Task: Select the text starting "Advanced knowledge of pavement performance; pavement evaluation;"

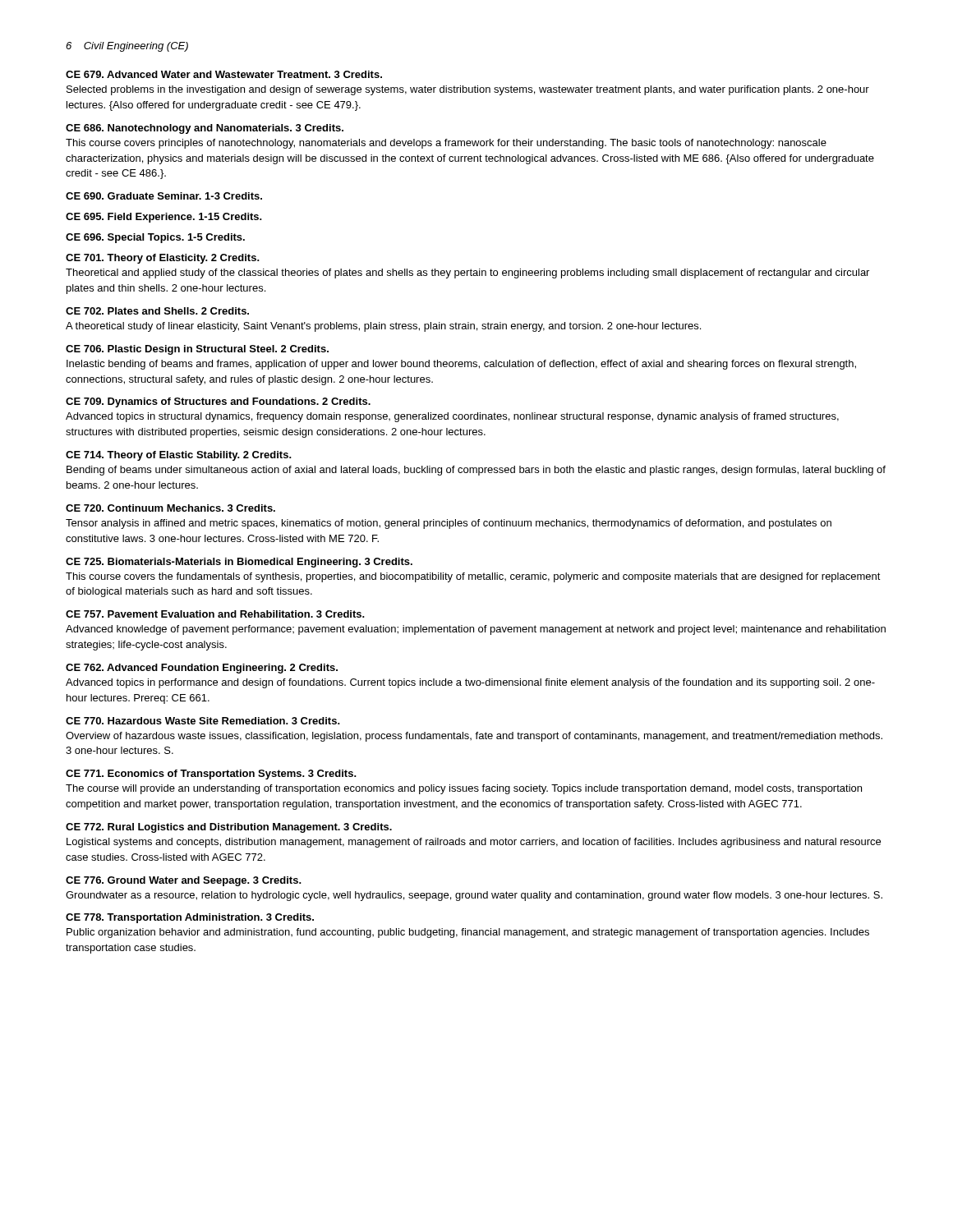Action: tap(476, 637)
